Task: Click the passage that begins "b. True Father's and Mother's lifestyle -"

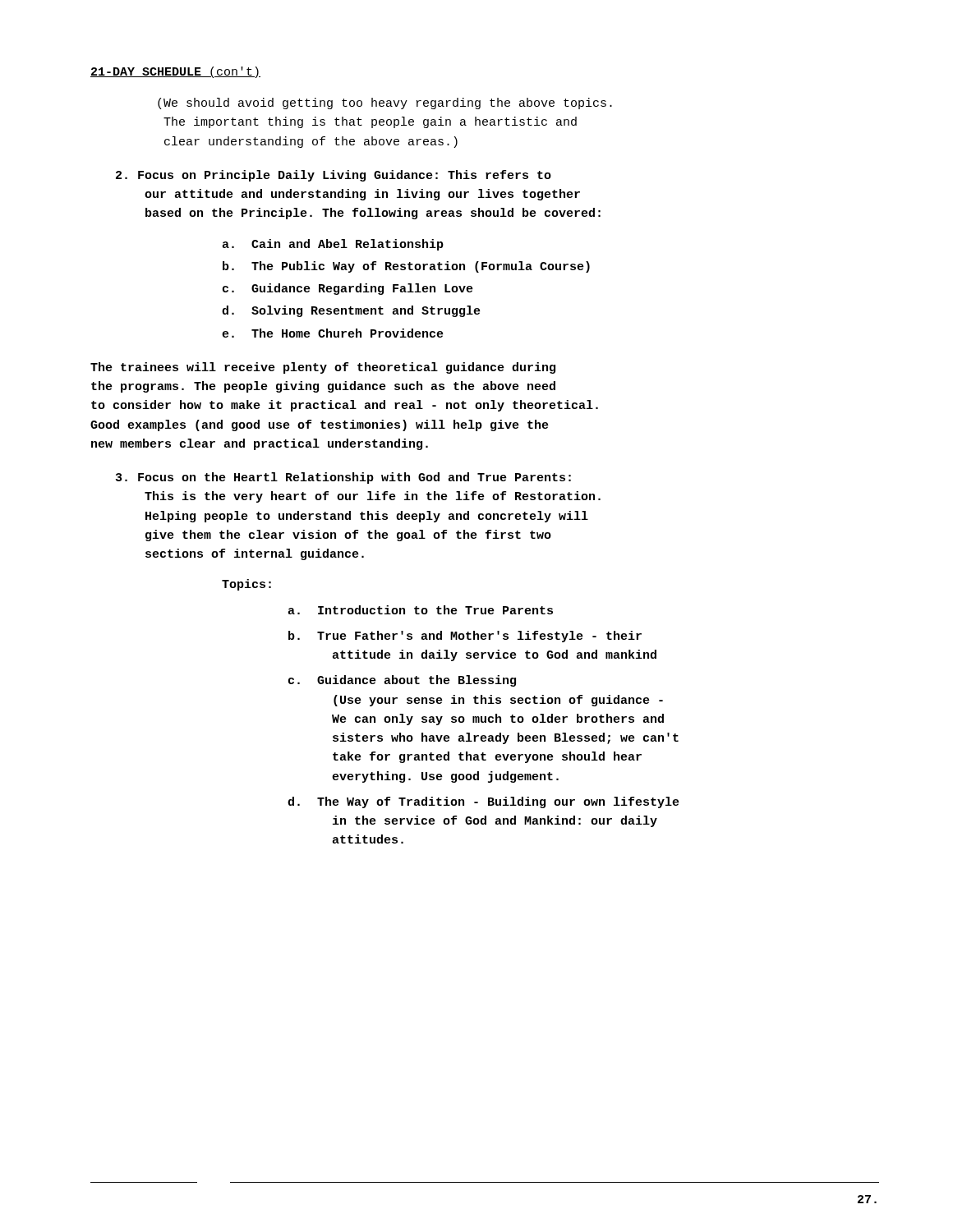Action: click(472, 646)
